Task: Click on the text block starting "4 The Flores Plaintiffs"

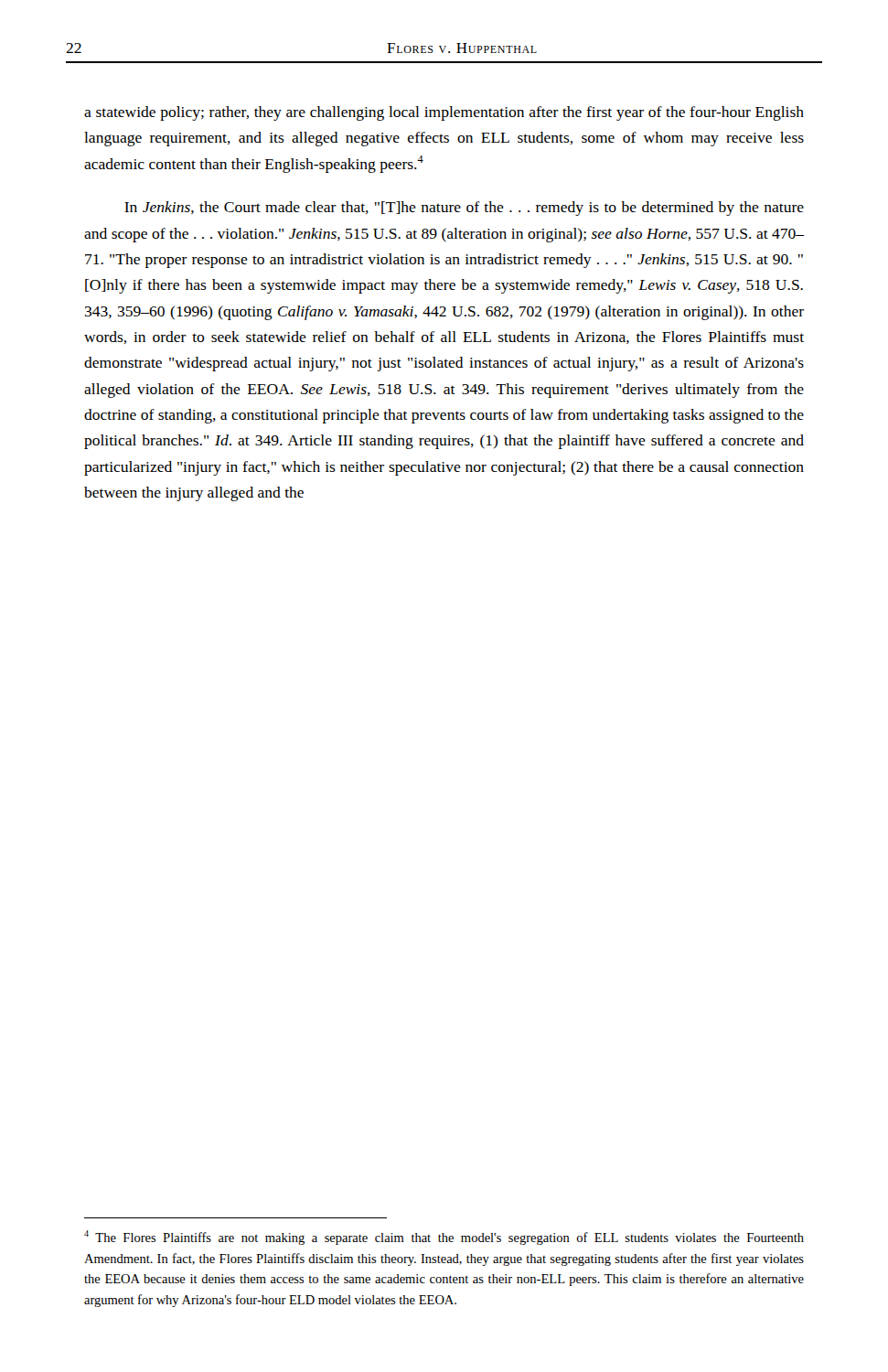Action: point(444,1268)
